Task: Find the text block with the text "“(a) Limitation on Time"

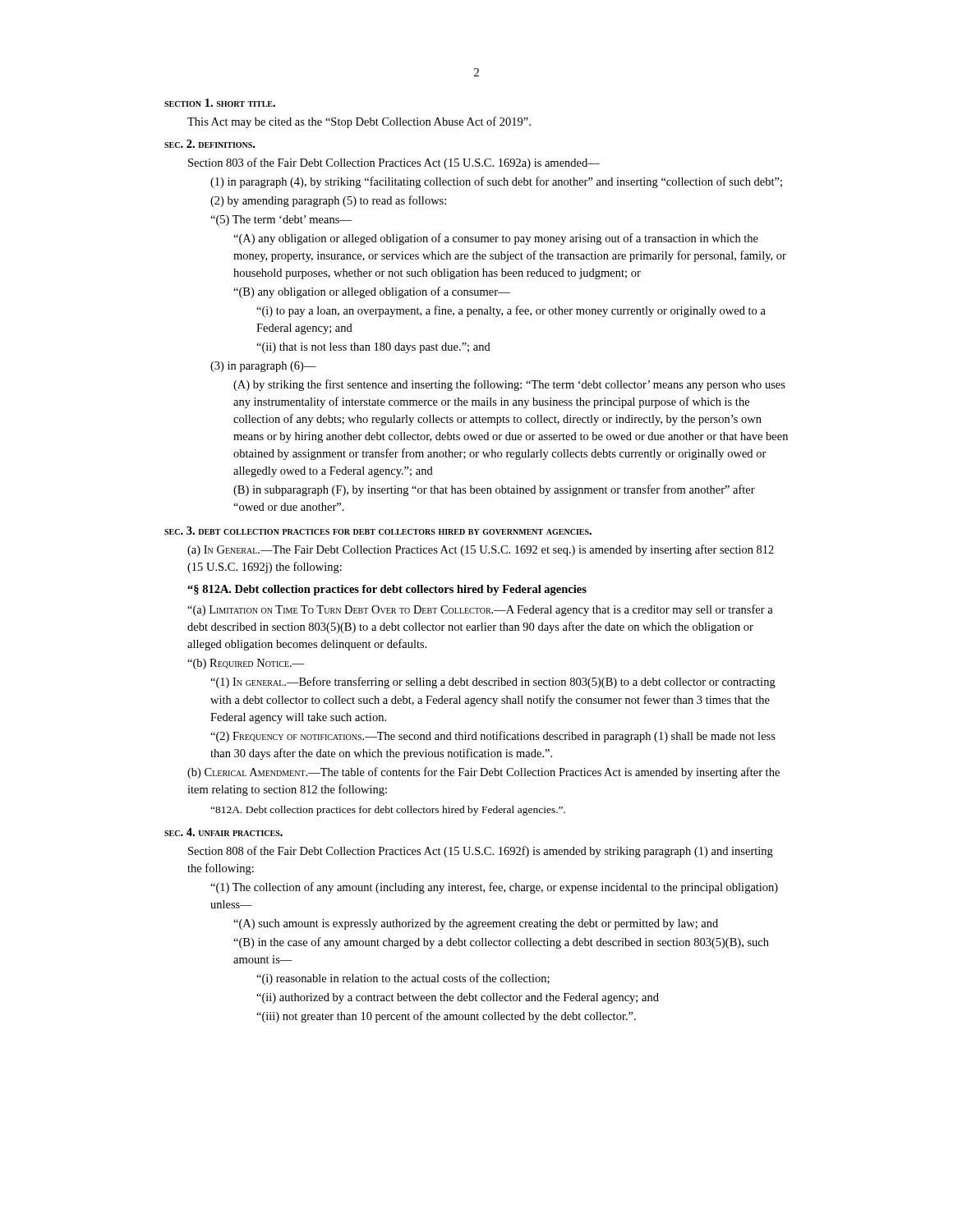Action: 488,700
